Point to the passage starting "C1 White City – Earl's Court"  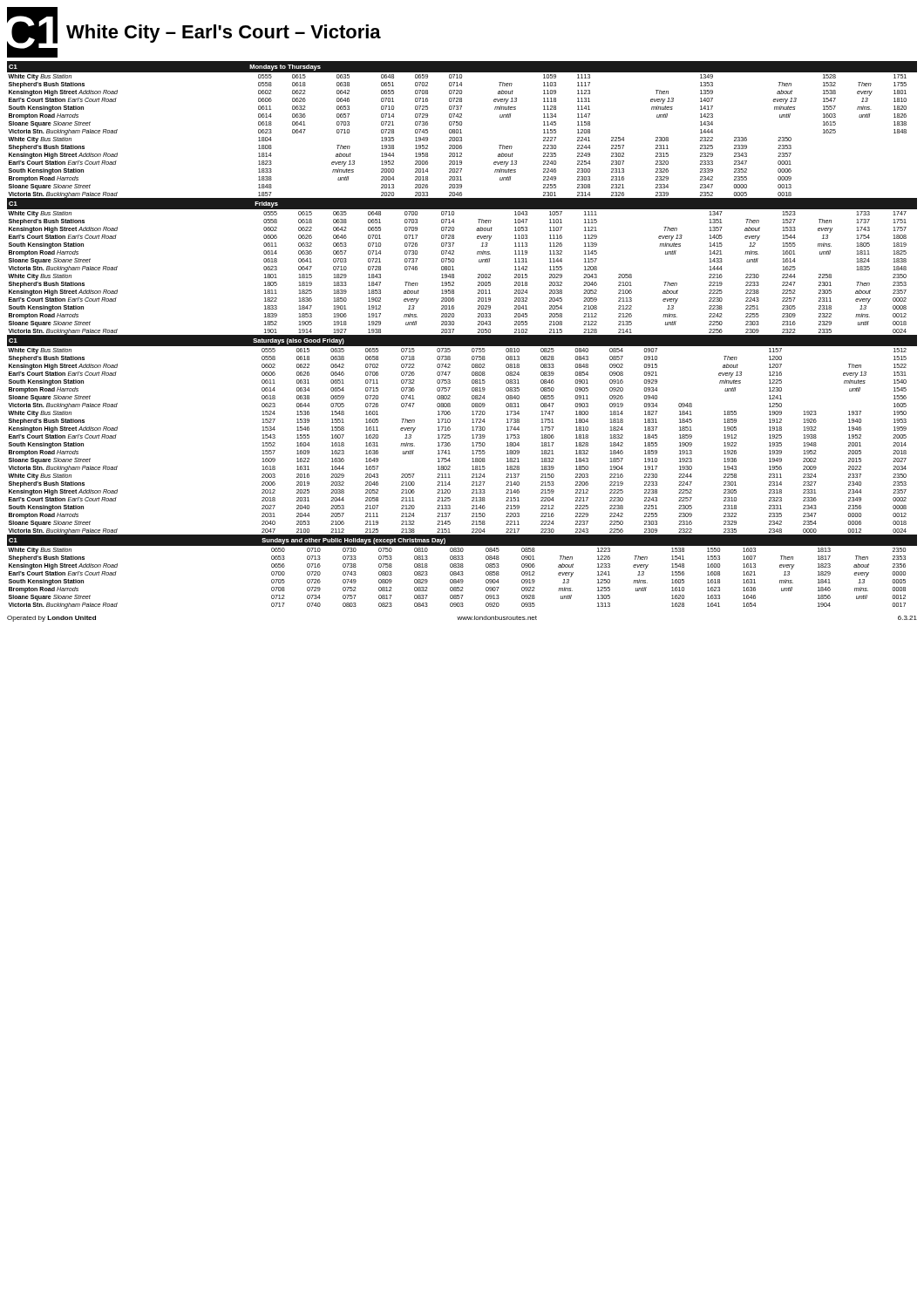click(194, 32)
